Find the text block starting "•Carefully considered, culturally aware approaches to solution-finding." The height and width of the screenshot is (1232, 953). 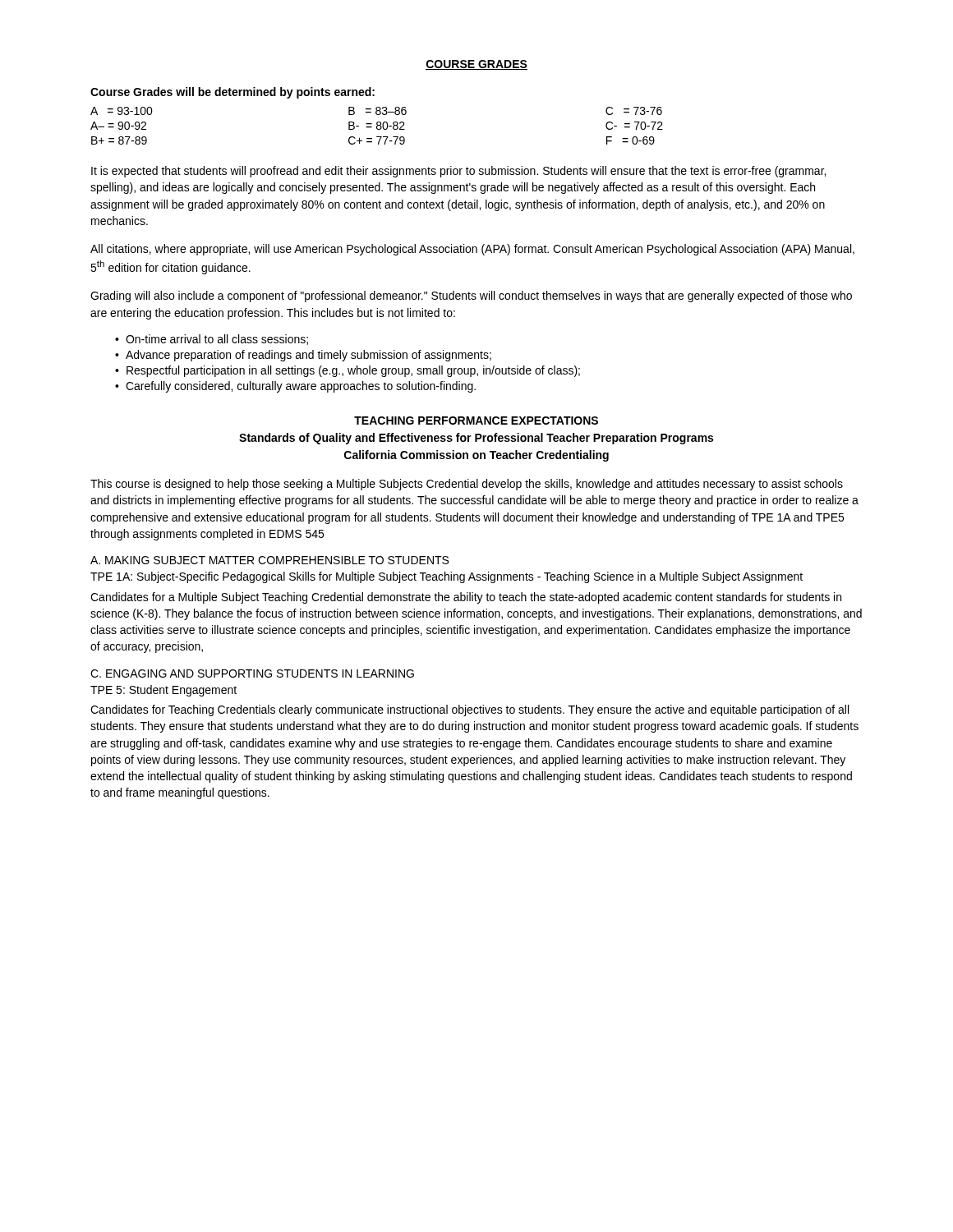coord(296,386)
